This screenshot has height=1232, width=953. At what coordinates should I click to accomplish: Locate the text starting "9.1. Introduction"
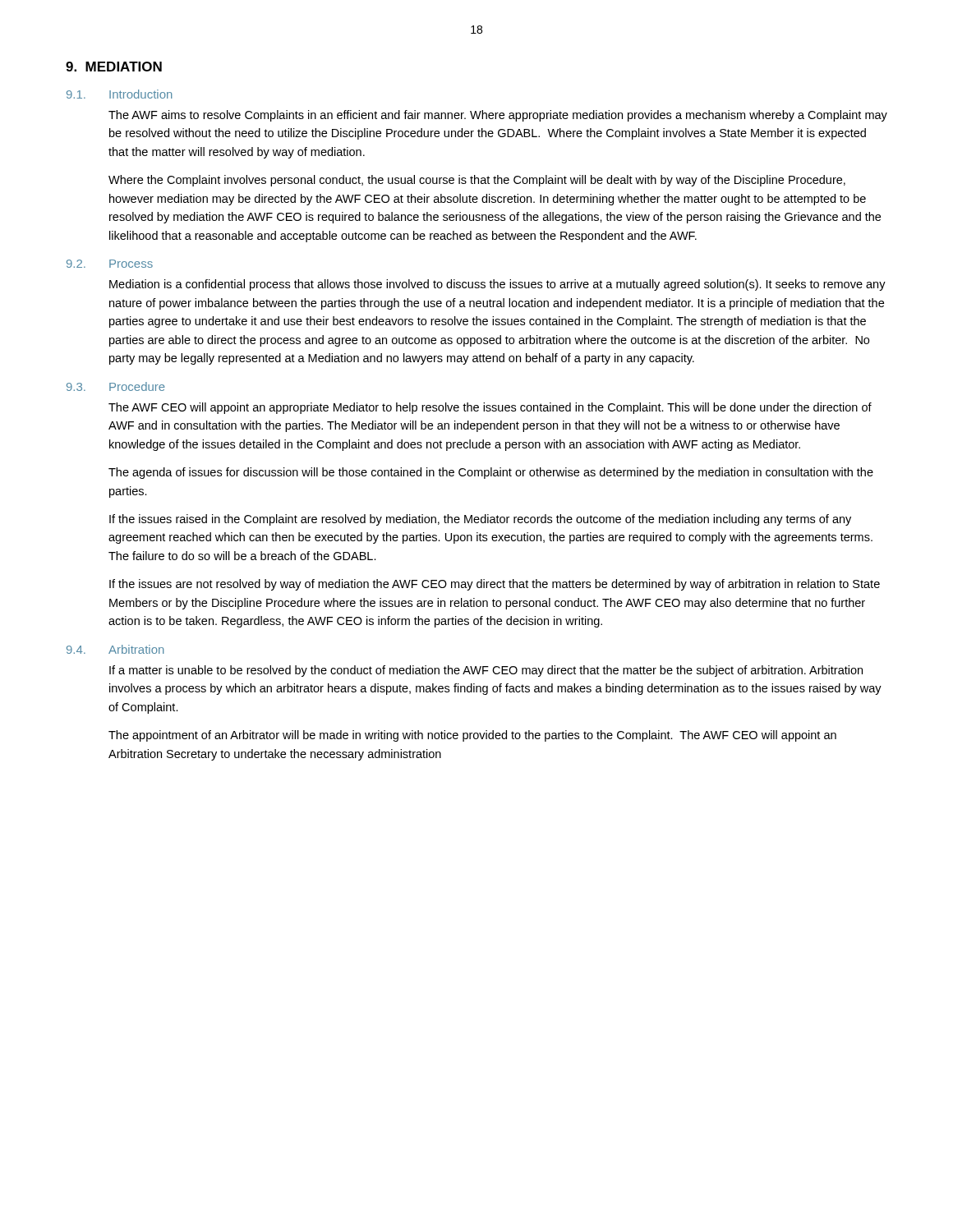pos(119,94)
